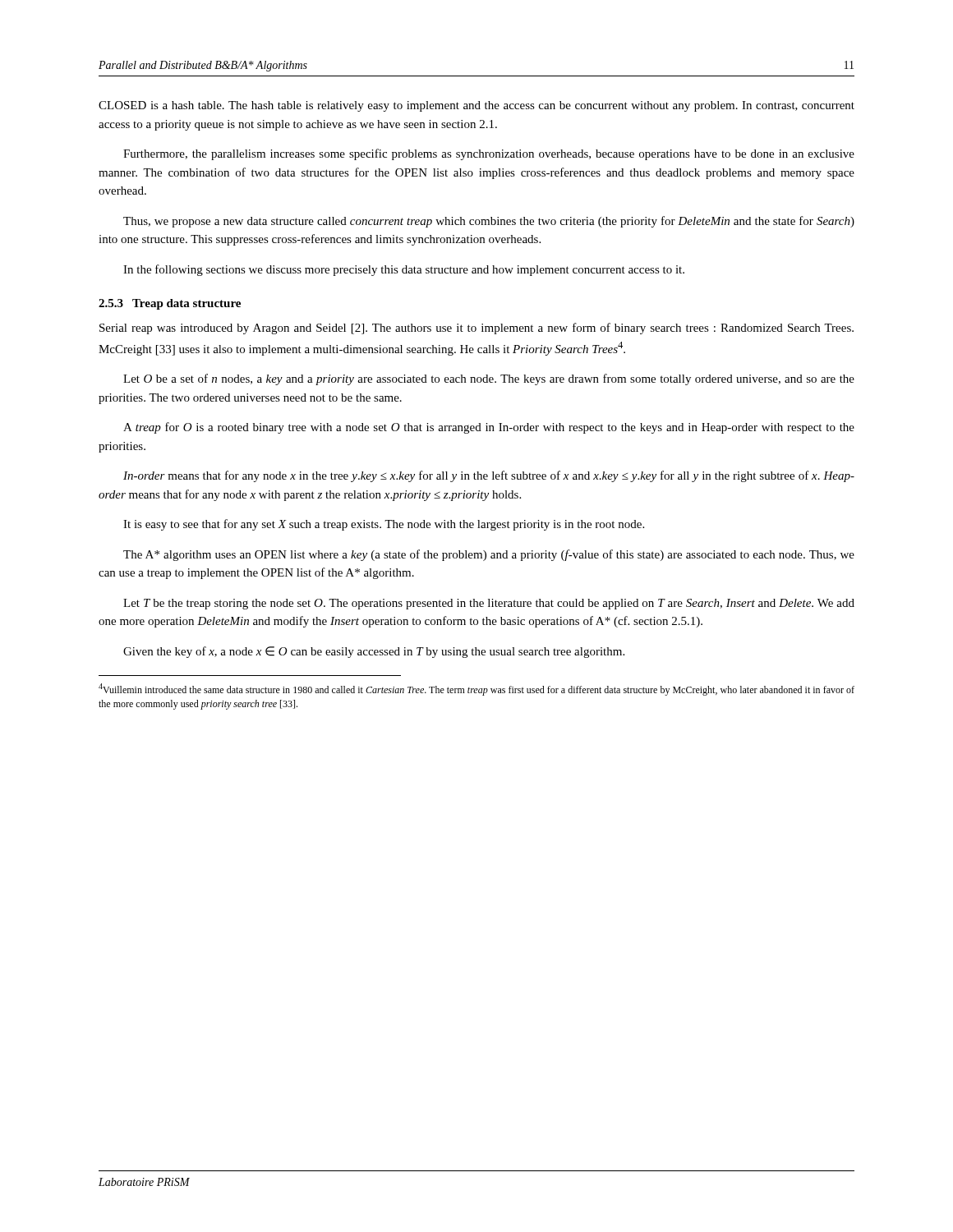Image resolution: width=953 pixels, height=1232 pixels.
Task: Point to the block beginning "A treap for O is"
Action: coord(476,436)
